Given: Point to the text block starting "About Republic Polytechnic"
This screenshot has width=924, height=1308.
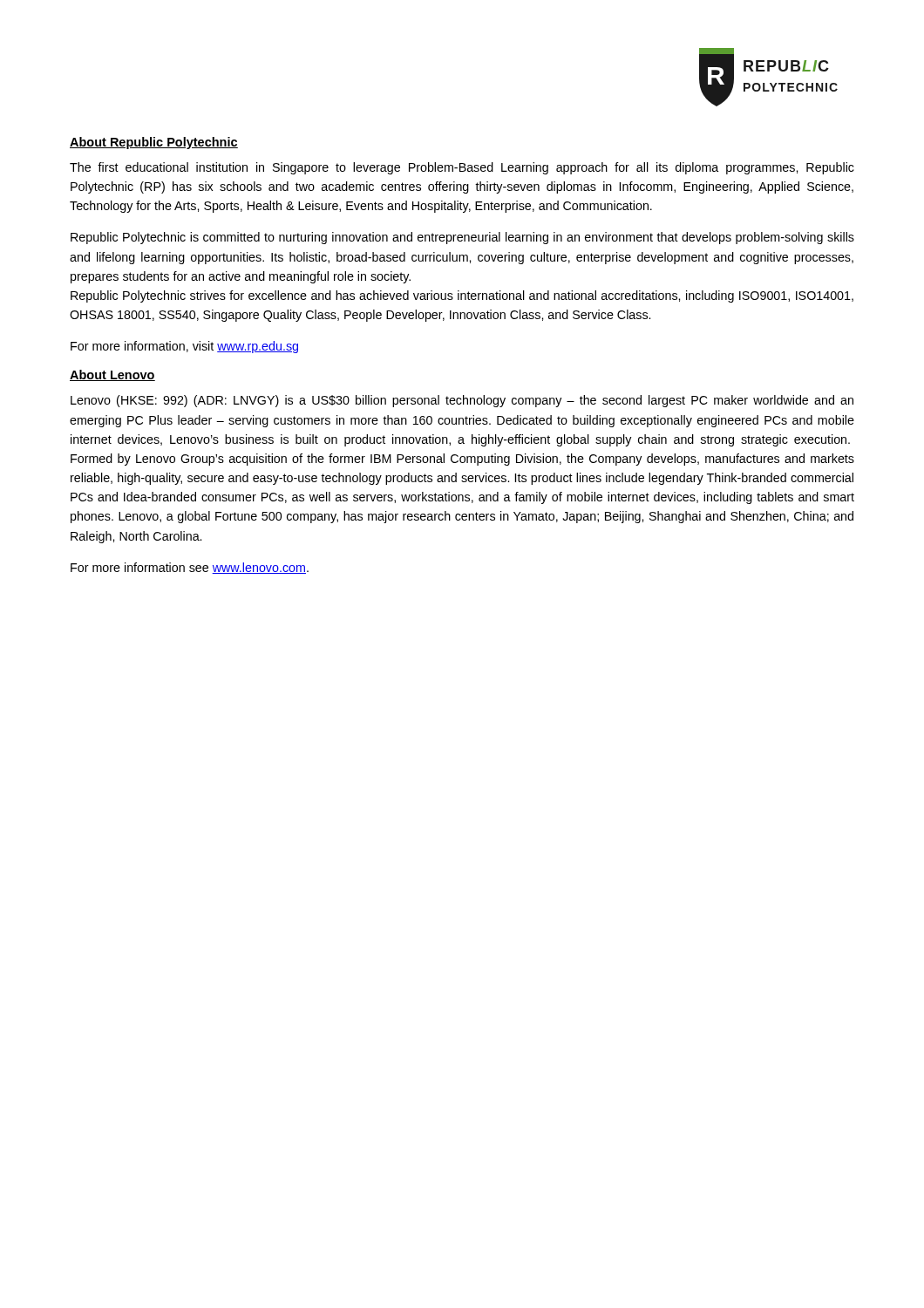Looking at the screenshot, I should (x=154, y=142).
